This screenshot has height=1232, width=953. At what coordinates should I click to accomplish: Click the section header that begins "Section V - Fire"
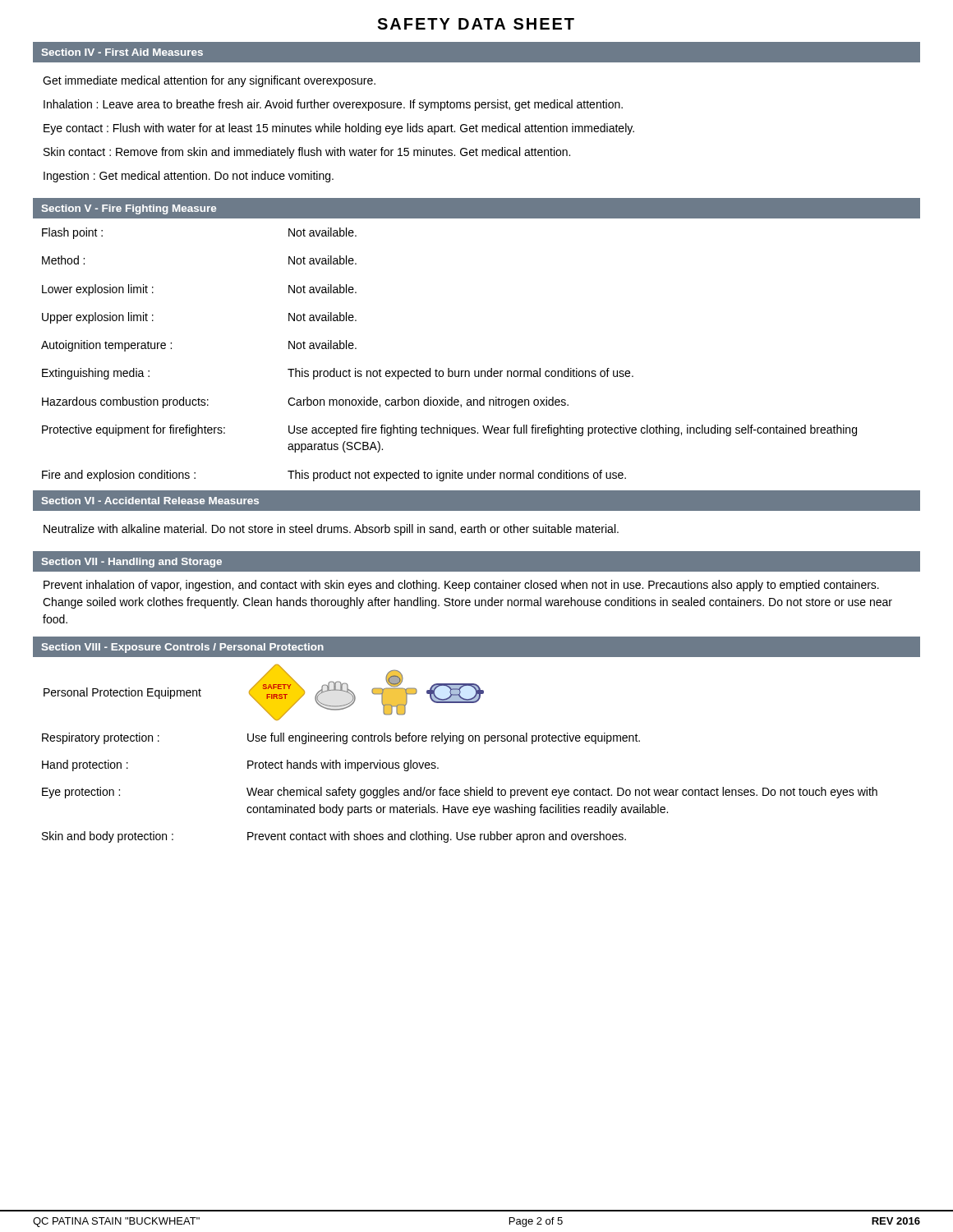pyautogui.click(x=129, y=208)
